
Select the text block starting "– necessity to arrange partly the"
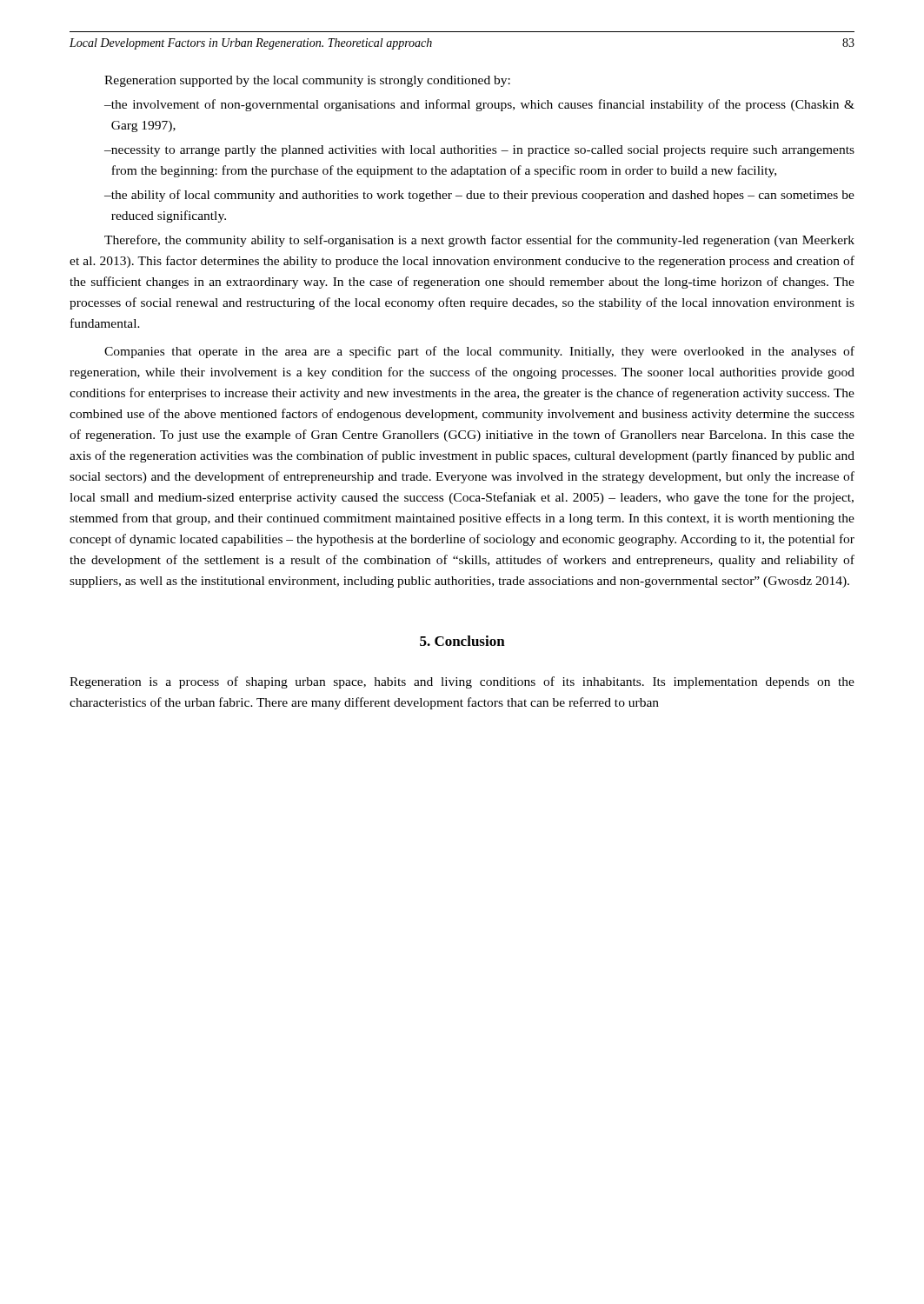coord(462,160)
